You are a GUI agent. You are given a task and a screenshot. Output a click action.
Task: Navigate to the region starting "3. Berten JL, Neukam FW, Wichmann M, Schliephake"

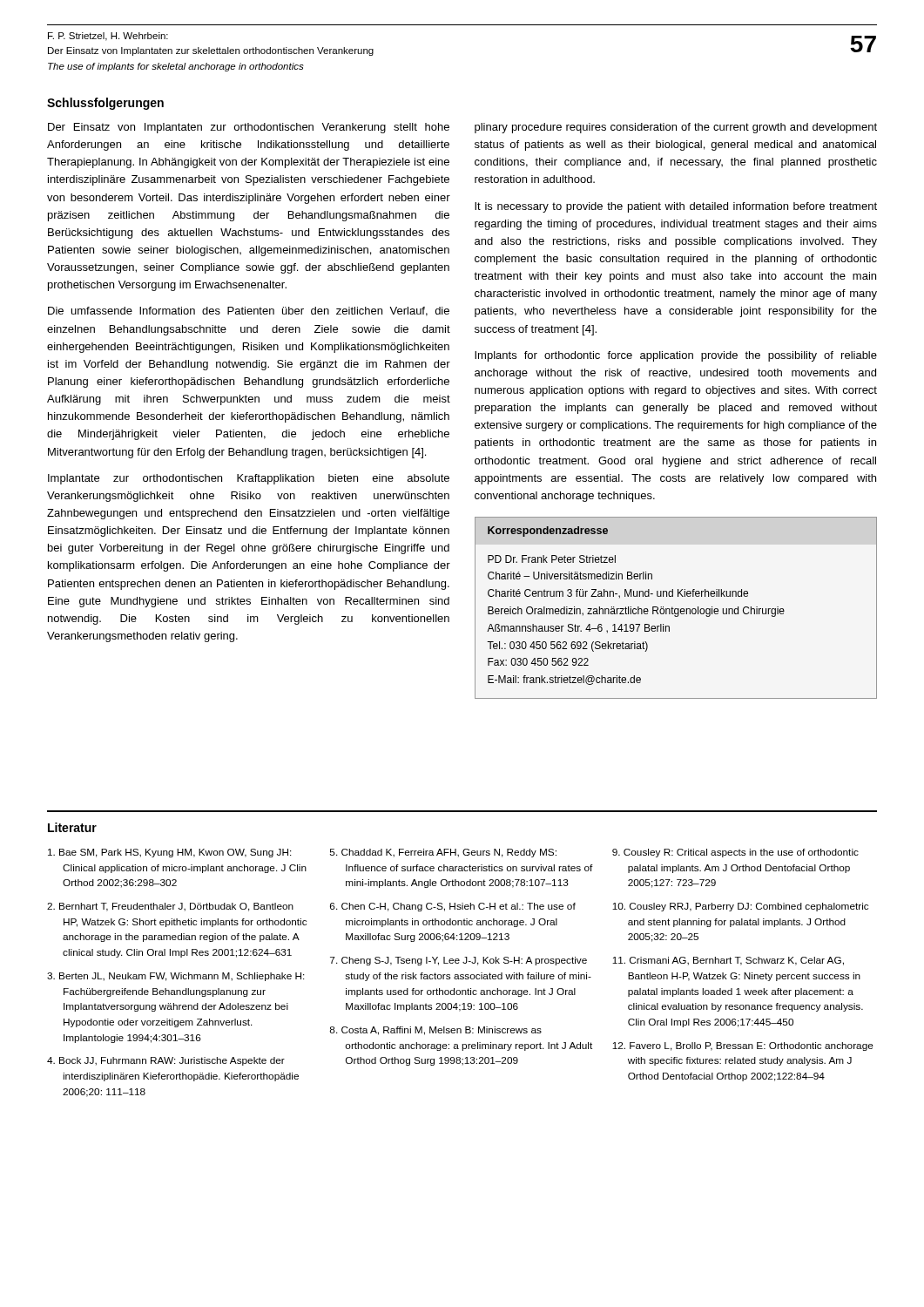pyautogui.click(x=176, y=1007)
